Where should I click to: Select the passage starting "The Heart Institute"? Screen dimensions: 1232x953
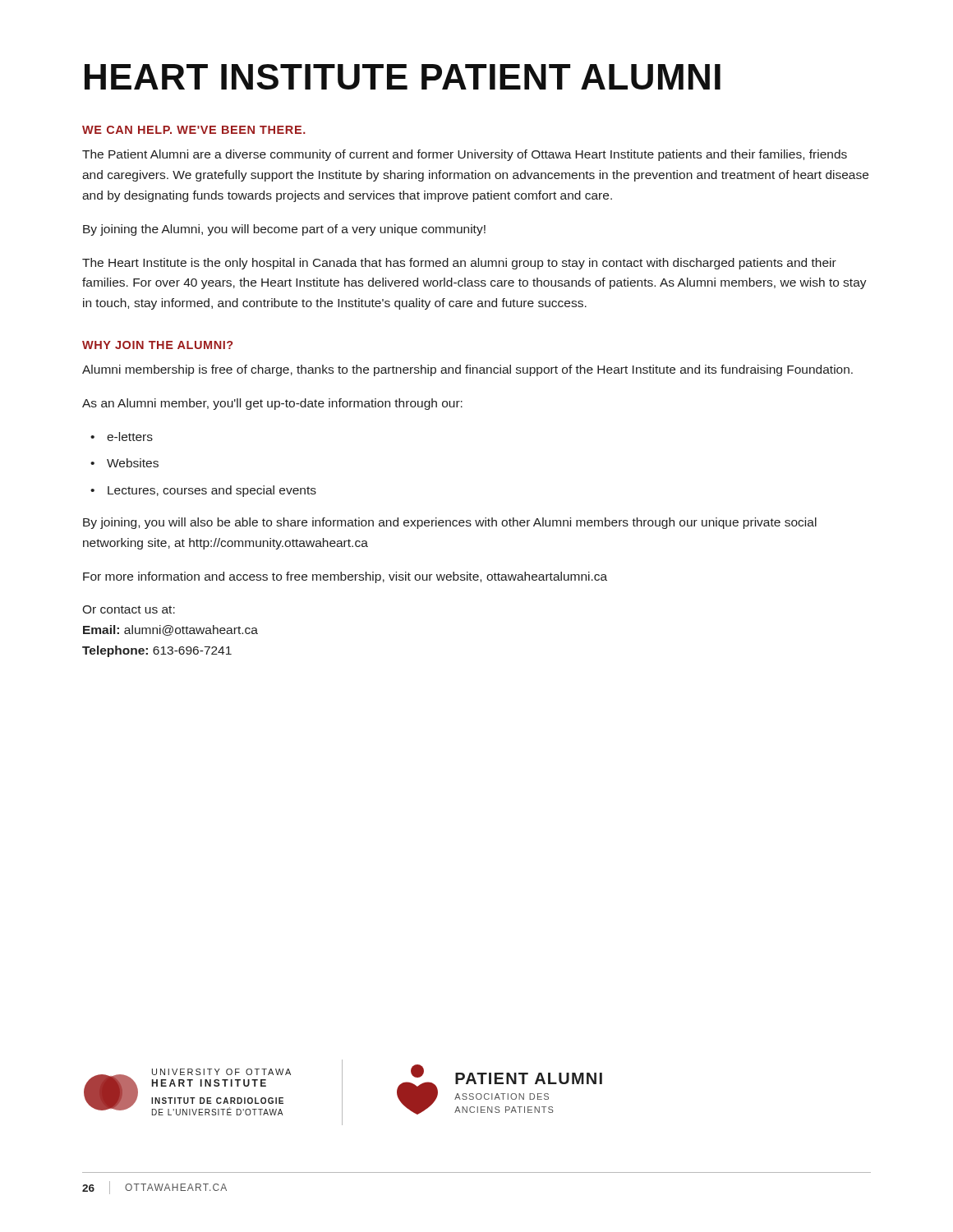(x=474, y=282)
